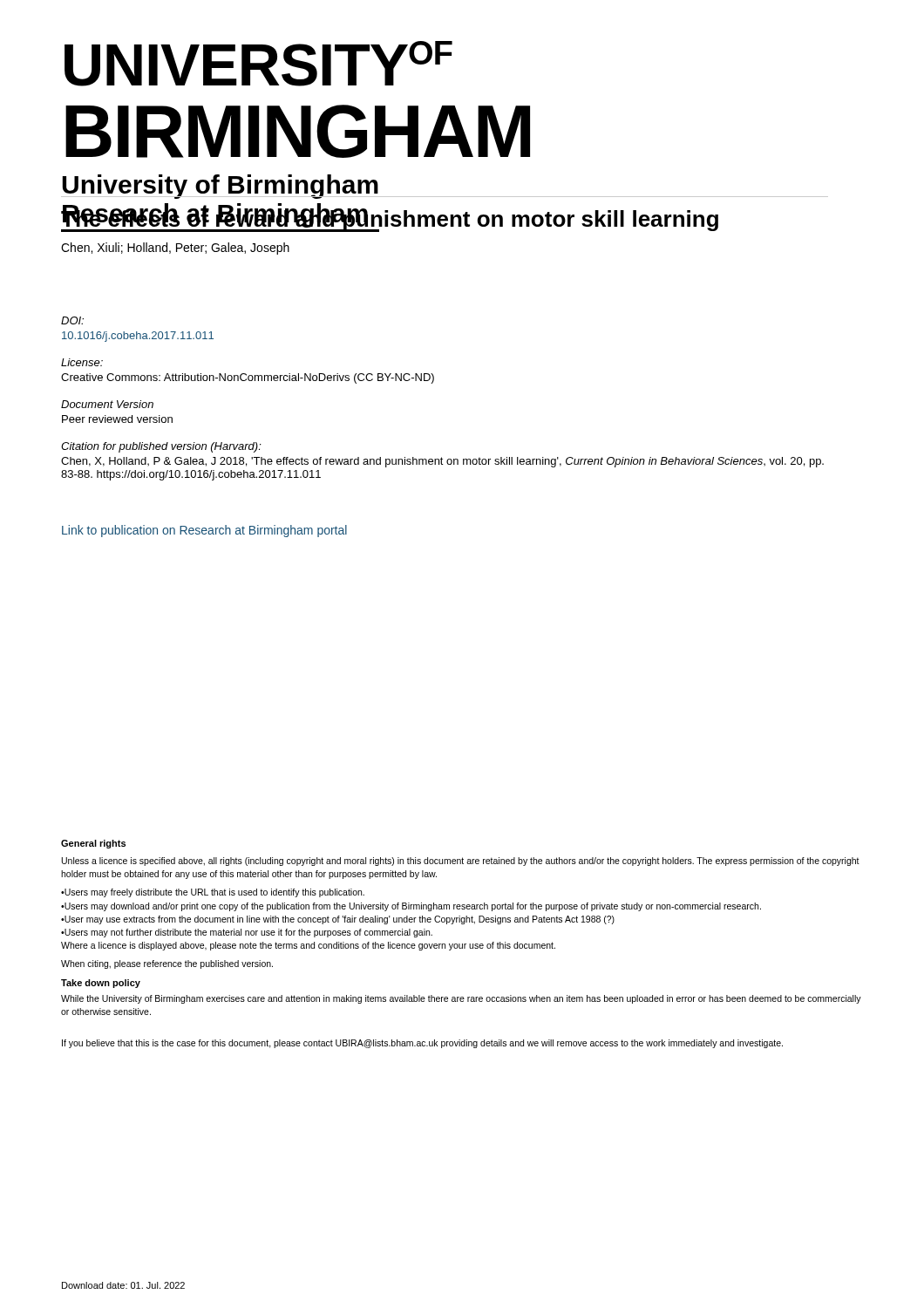Navigate to the region starting "Link to publication"
The width and height of the screenshot is (924, 1308).
[x=204, y=530]
